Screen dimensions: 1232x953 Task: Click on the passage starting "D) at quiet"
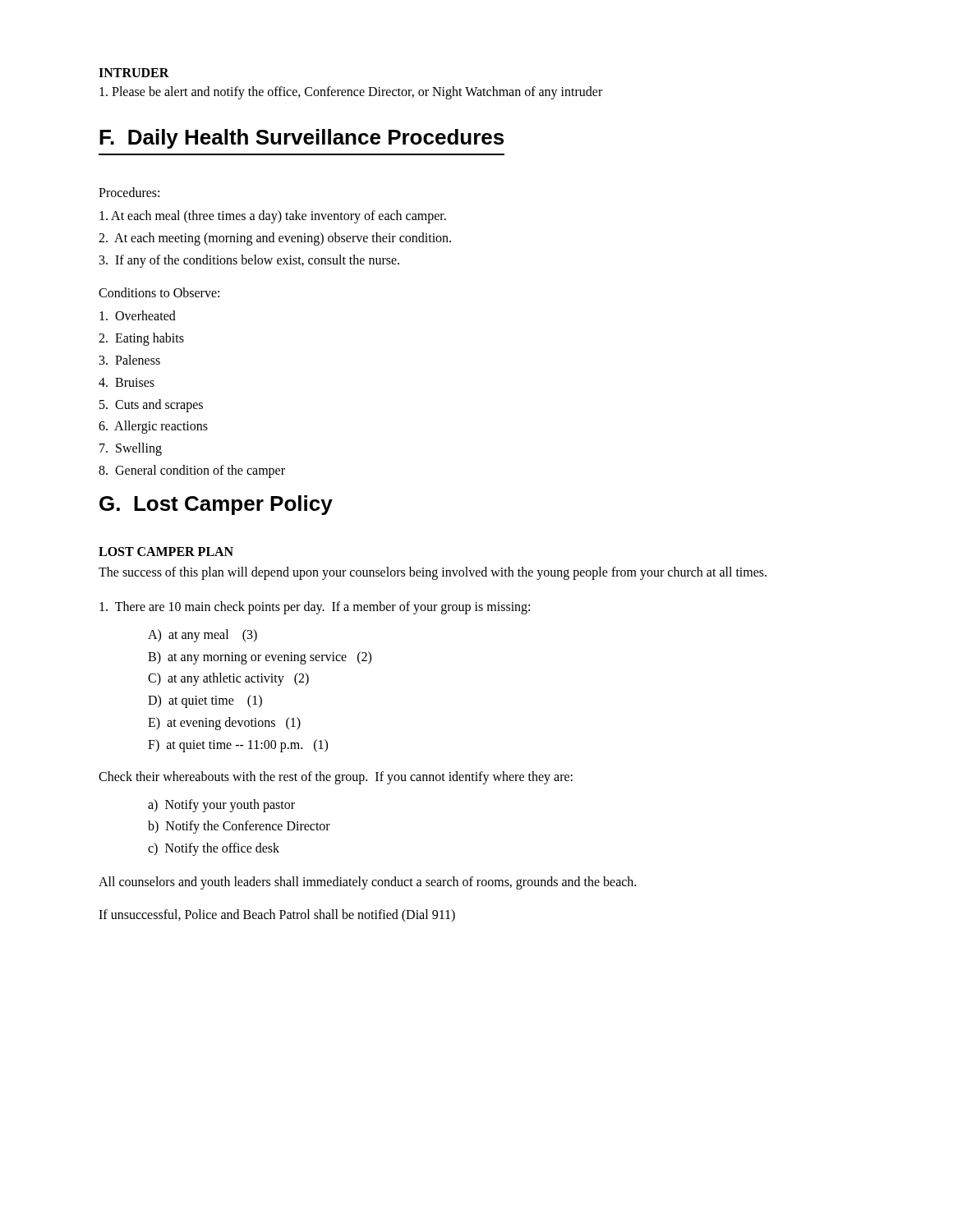pyautogui.click(x=205, y=700)
